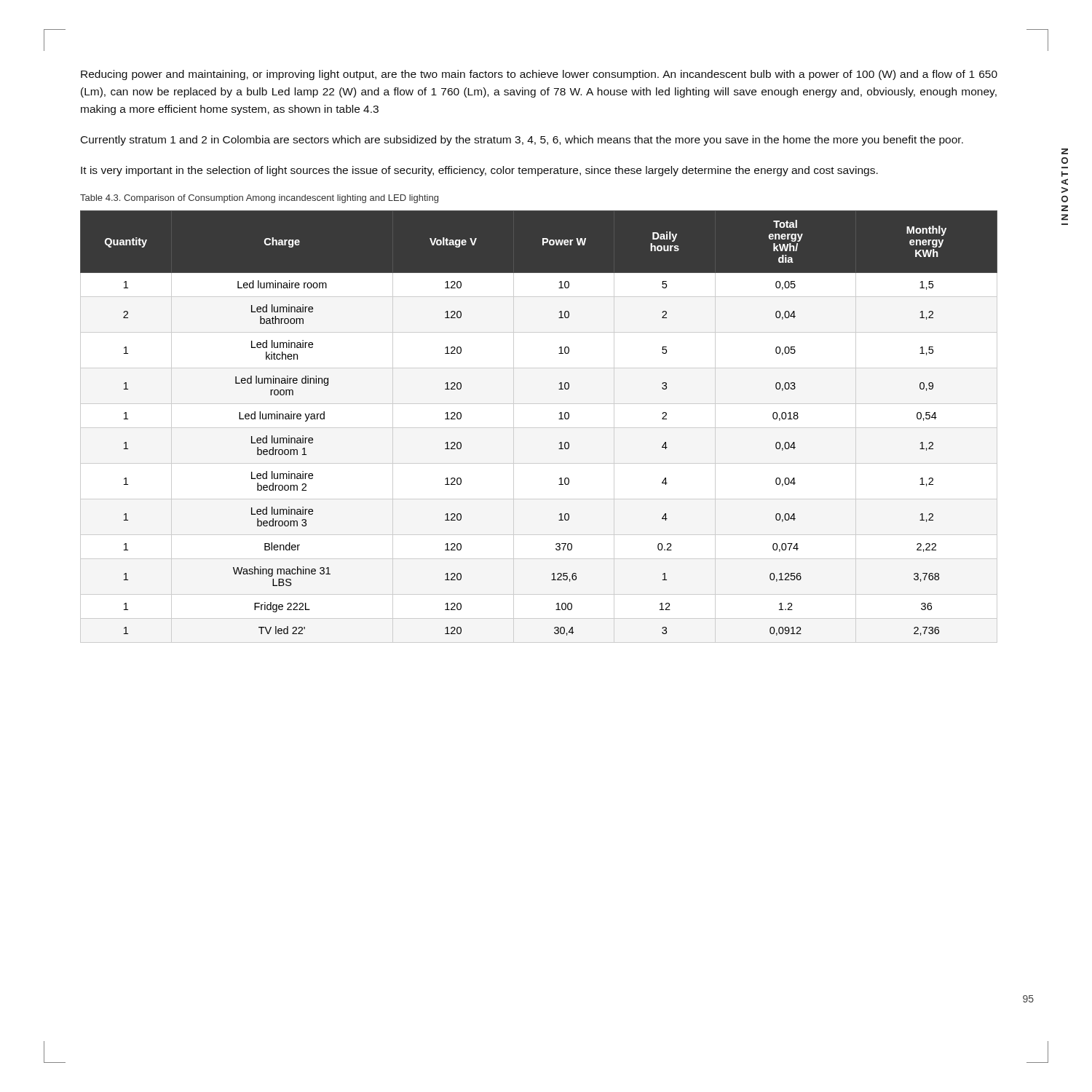Click on the text starting "Reducing power and maintaining, or improving light"
The width and height of the screenshot is (1092, 1092).
(x=539, y=91)
